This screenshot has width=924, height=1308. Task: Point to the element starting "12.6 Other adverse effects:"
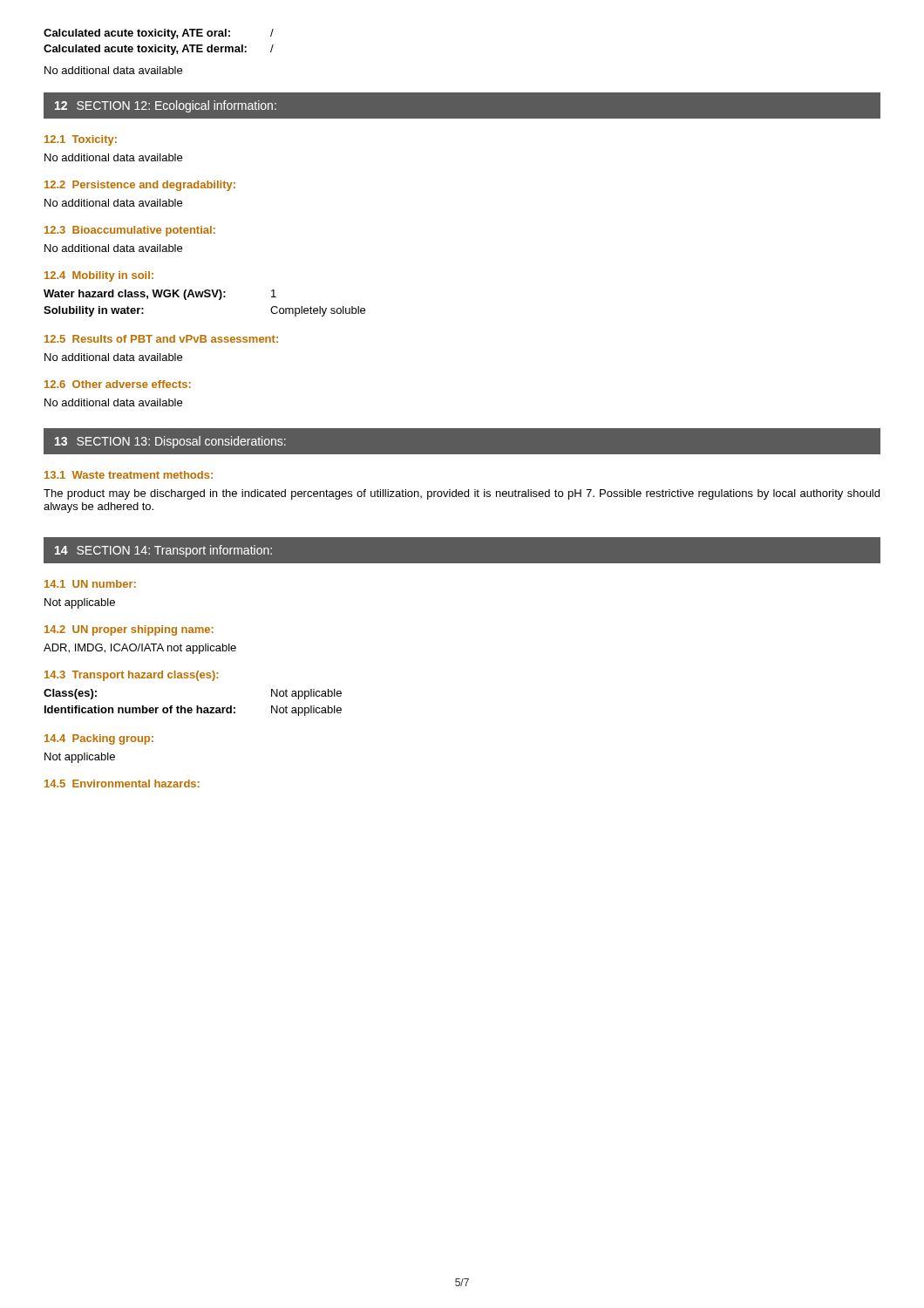(x=118, y=384)
